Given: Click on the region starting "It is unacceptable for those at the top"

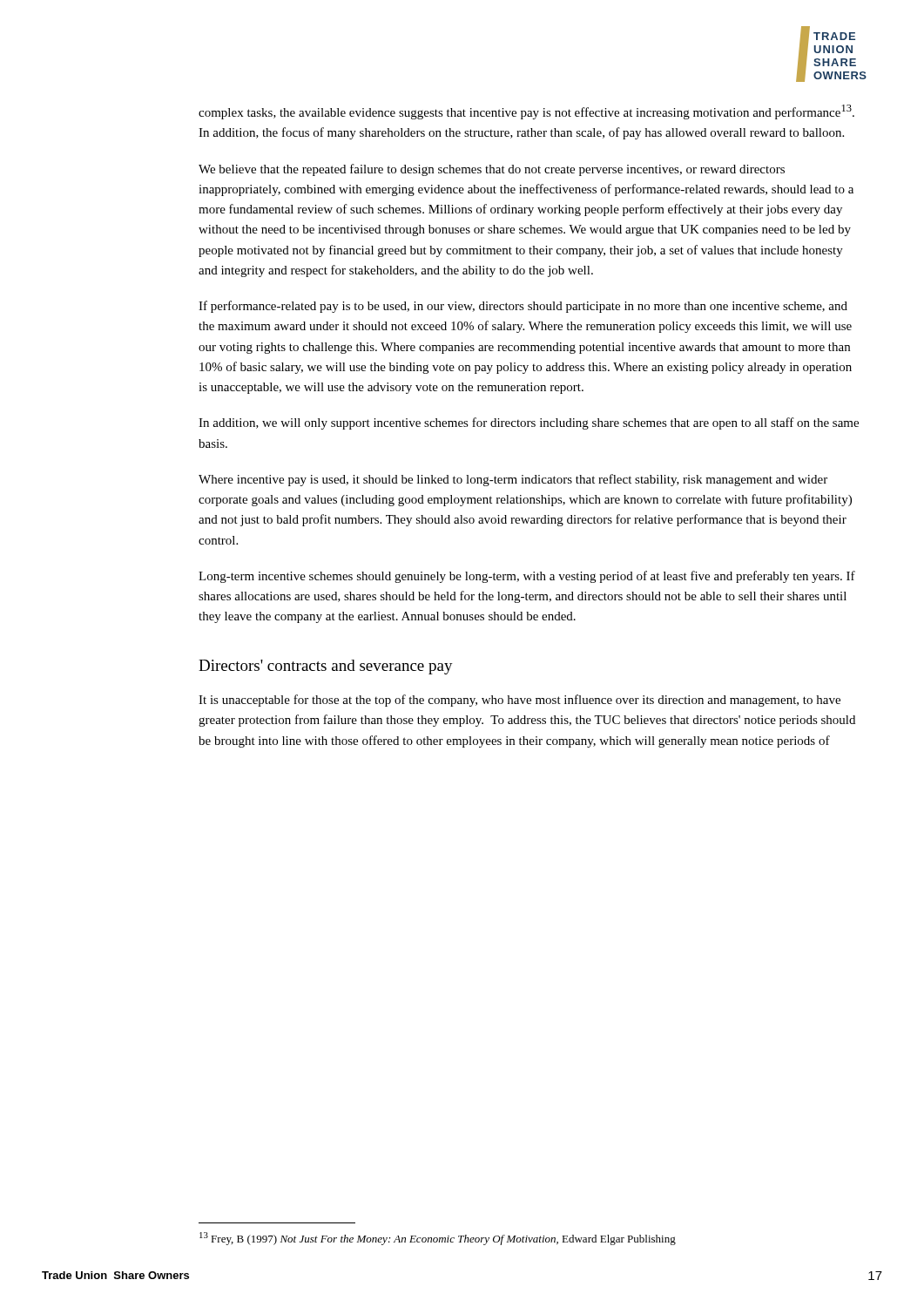Looking at the screenshot, I should [x=527, y=720].
